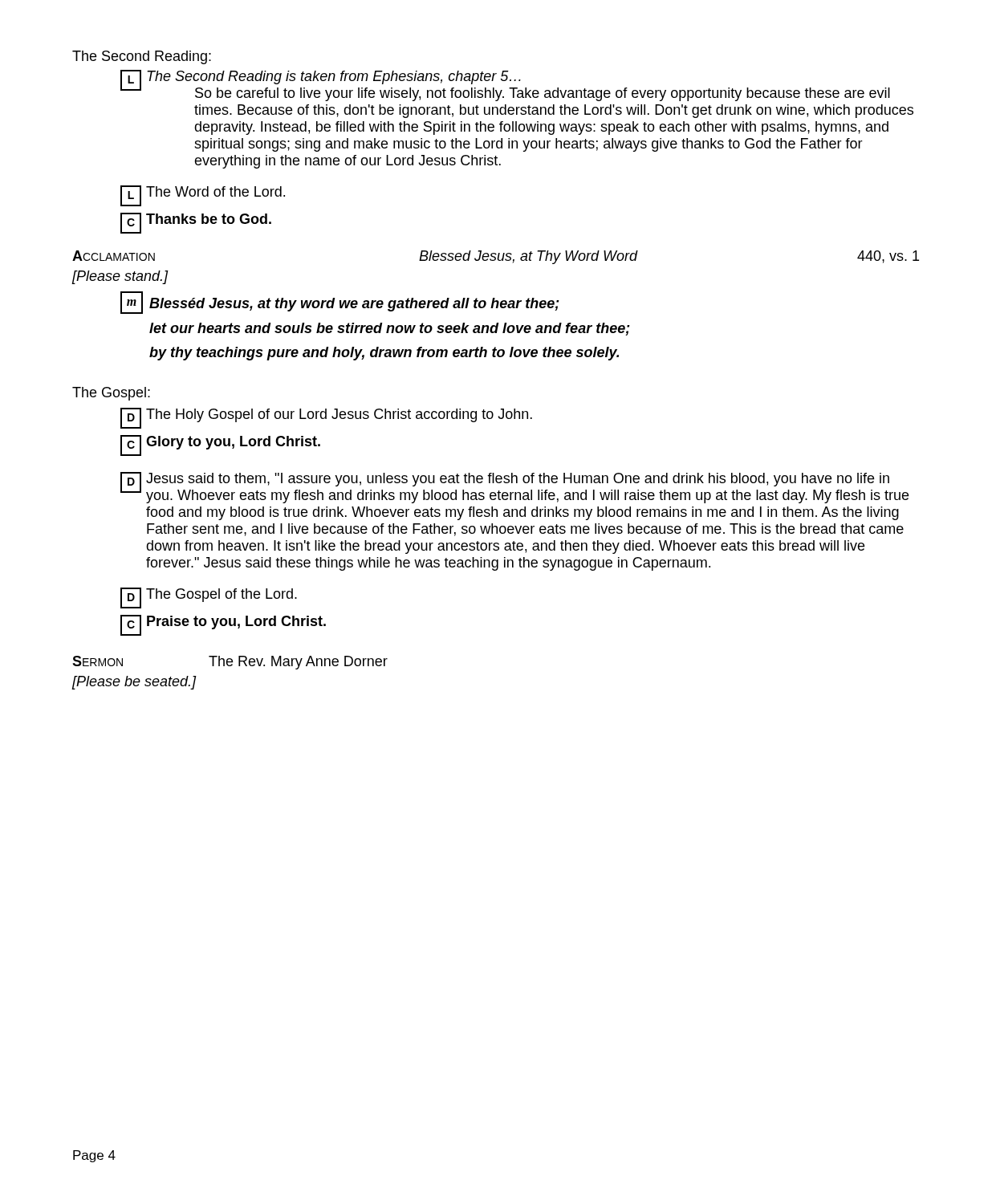Click on the list item with the text "D The Gospel of the"
The image size is (992, 1204).
[209, 598]
